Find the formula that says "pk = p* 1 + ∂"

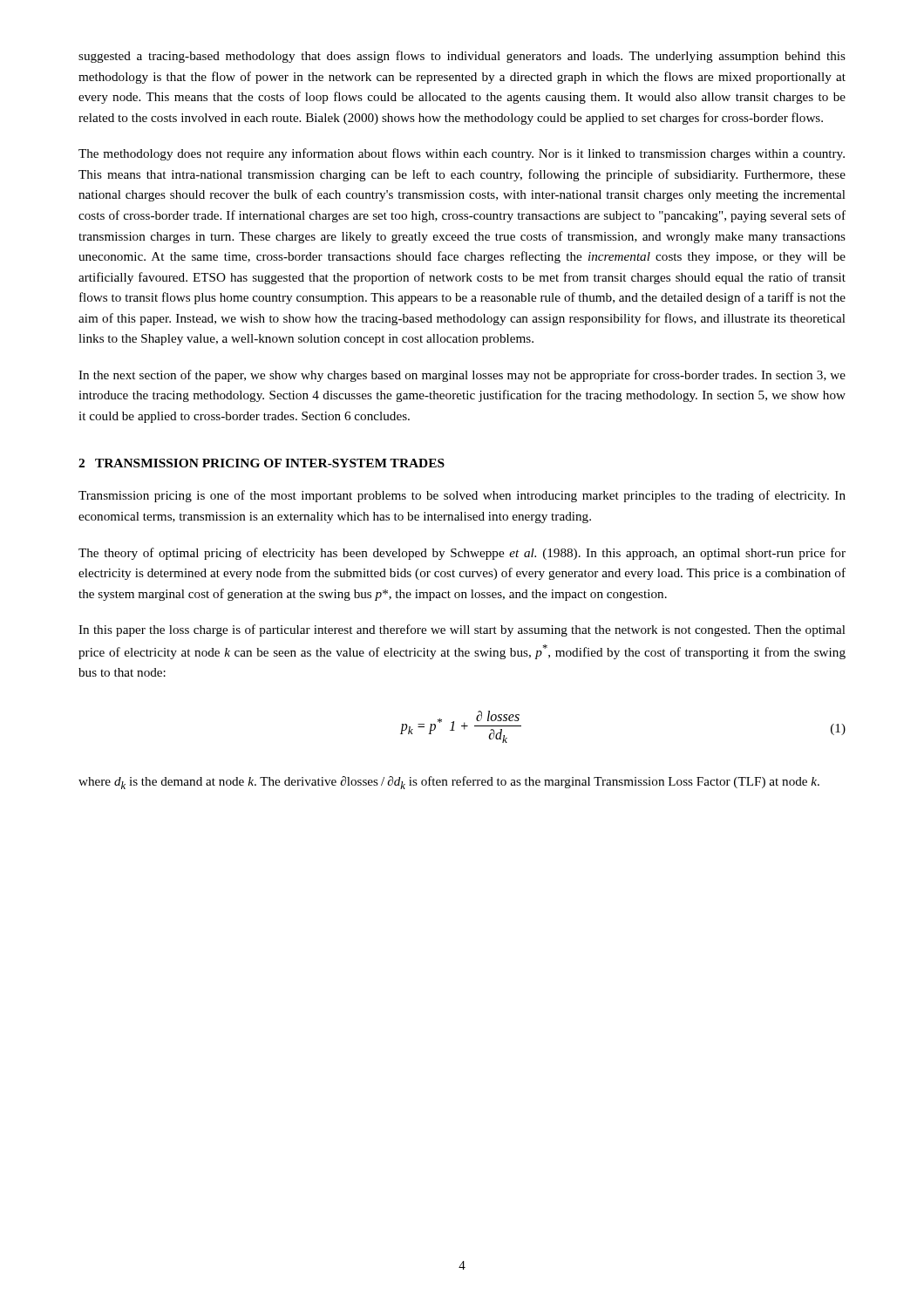tap(462, 728)
